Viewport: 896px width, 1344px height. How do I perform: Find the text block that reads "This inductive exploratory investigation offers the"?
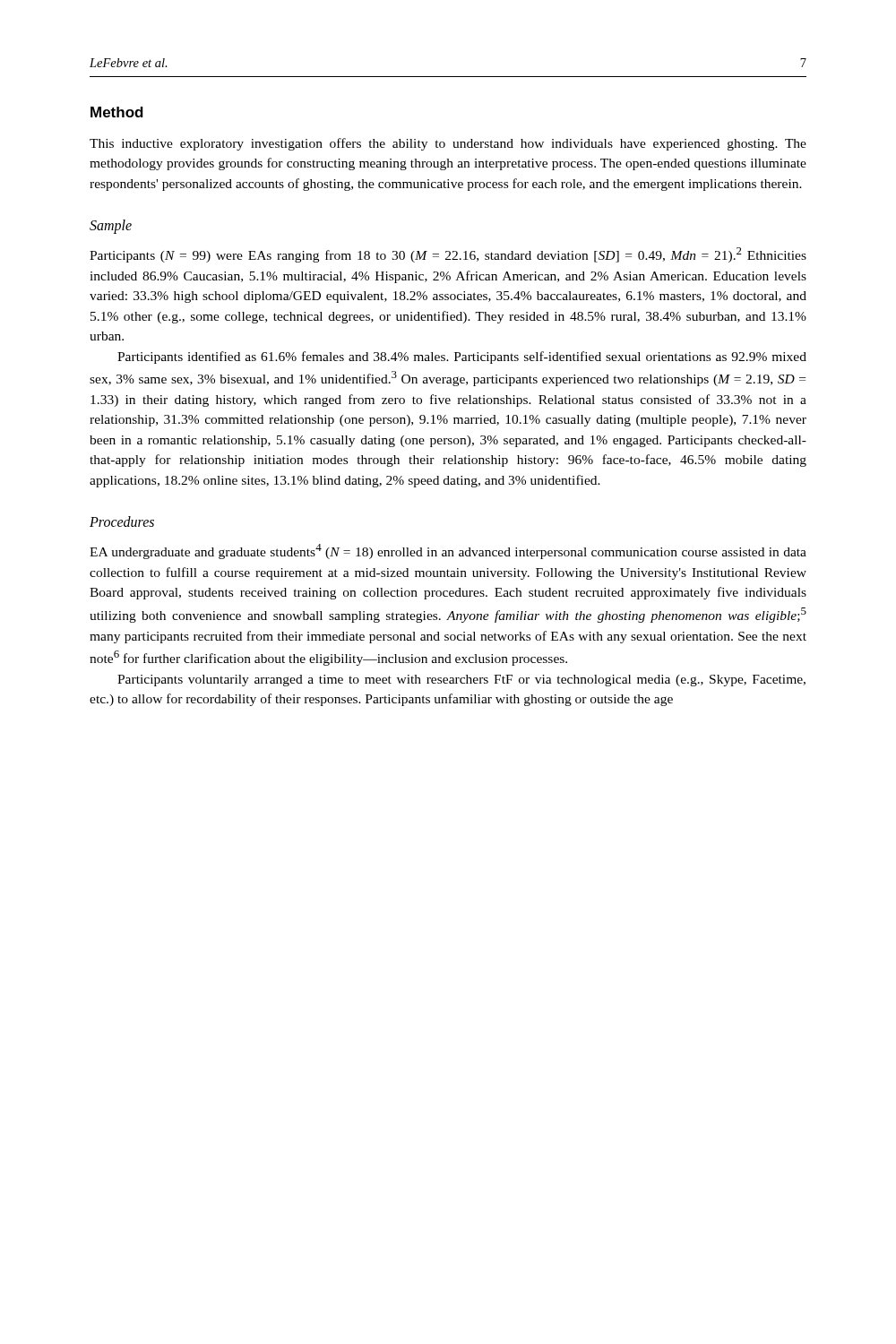click(448, 163)
